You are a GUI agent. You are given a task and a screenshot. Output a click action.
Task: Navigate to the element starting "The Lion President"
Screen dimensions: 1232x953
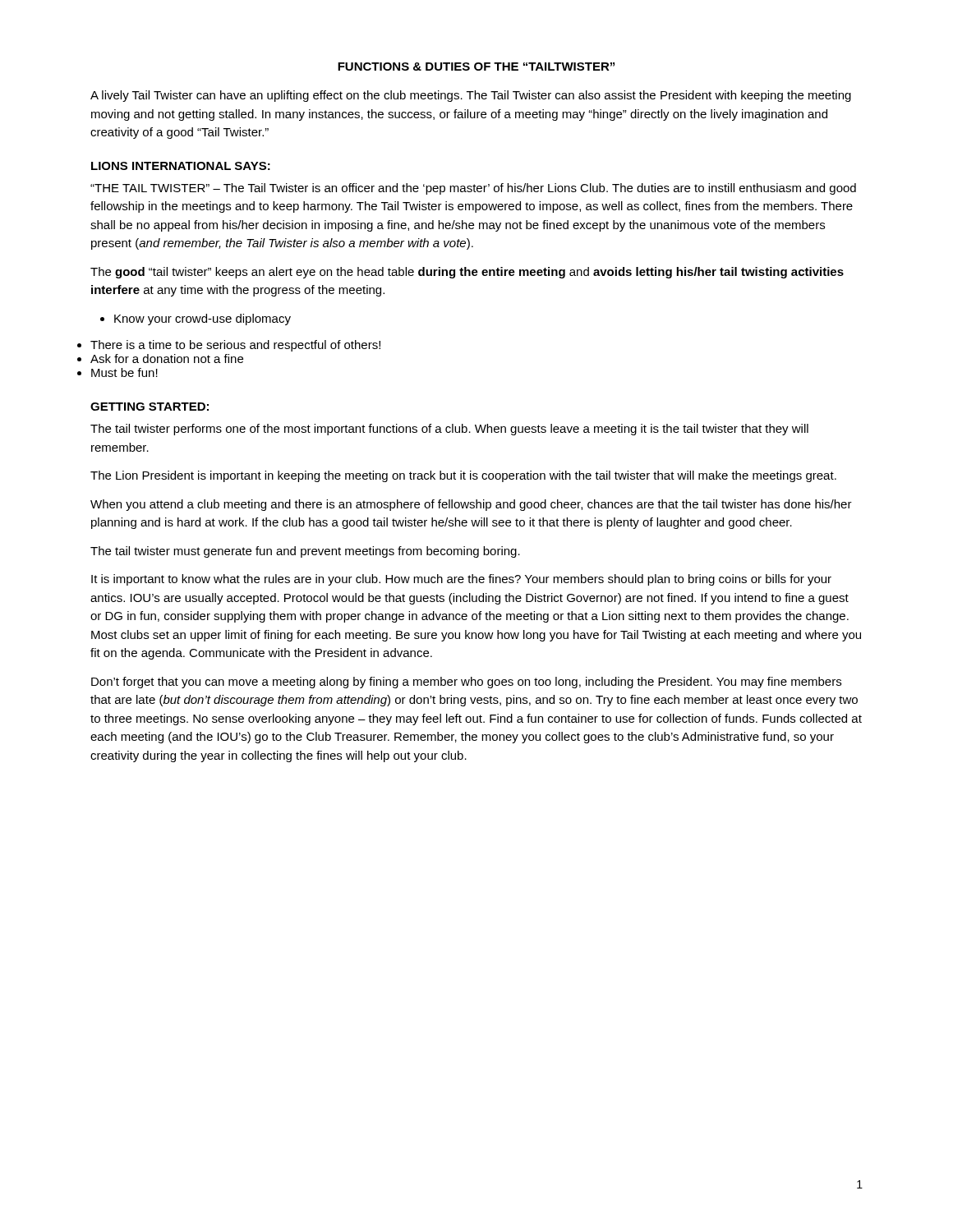(x=476, y=476)
